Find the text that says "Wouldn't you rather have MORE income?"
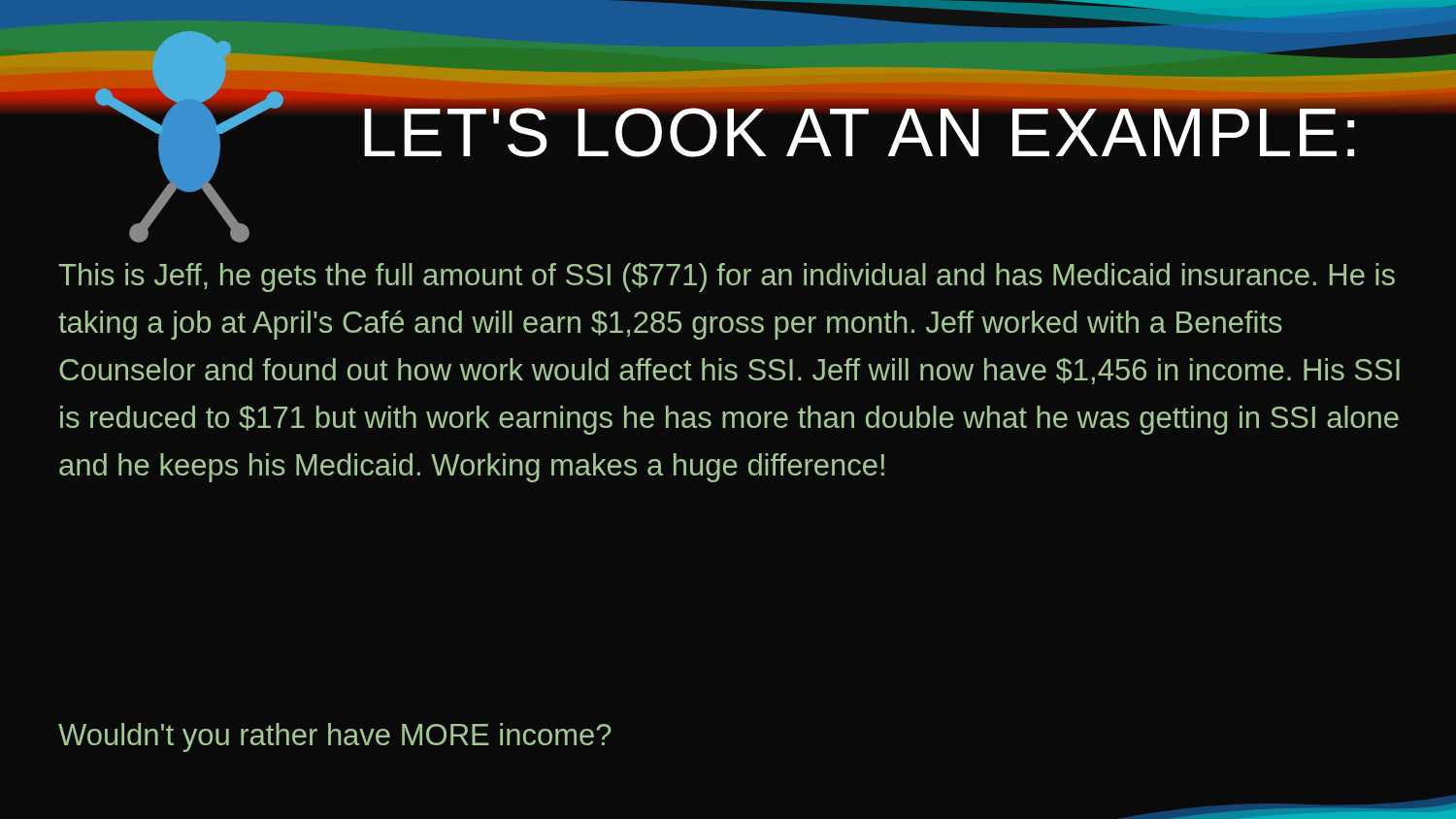This screenshot has height=819, width=1456. tap(335, 735)
